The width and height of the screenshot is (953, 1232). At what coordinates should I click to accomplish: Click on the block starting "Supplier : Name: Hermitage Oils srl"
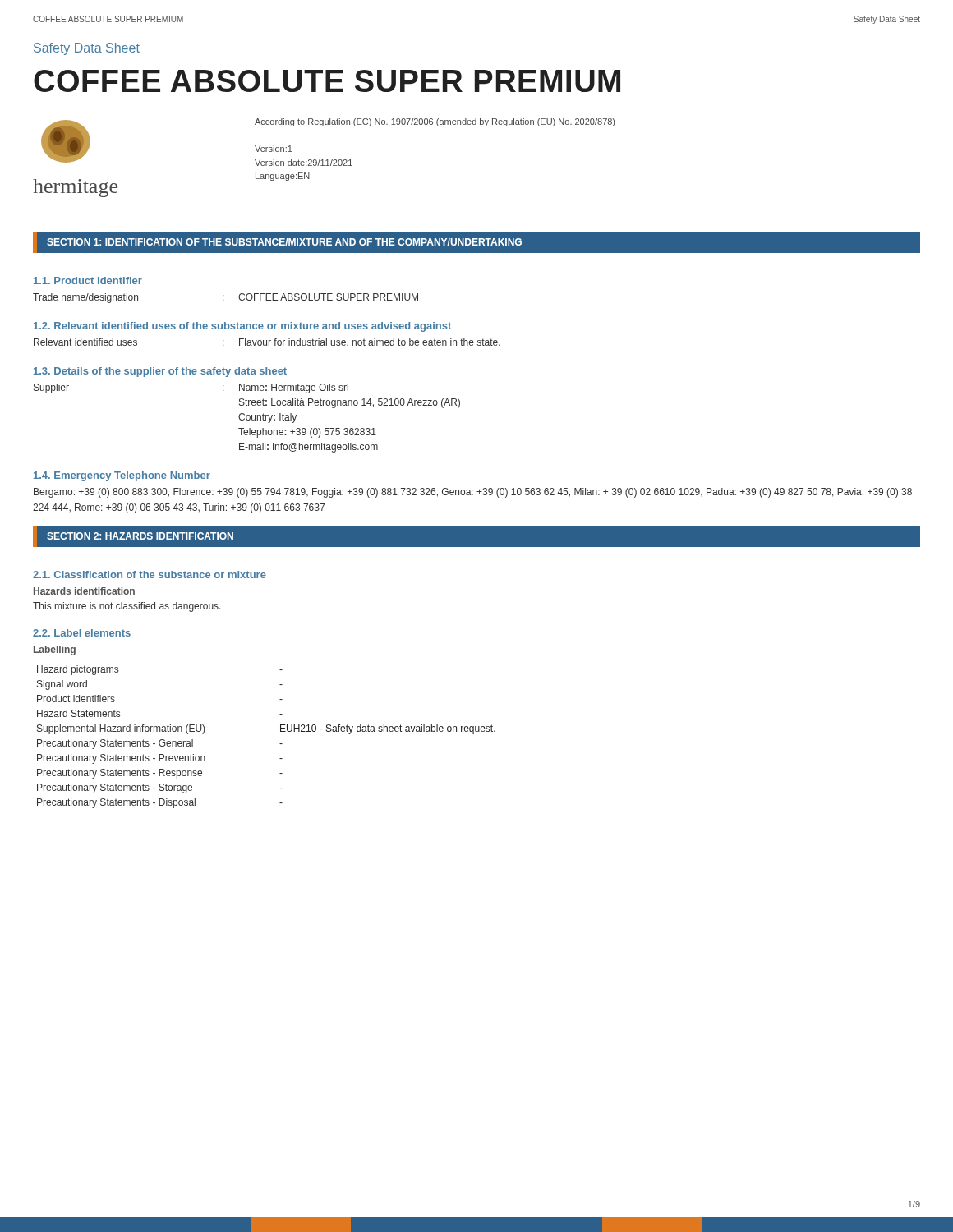(x=247, y=418)
